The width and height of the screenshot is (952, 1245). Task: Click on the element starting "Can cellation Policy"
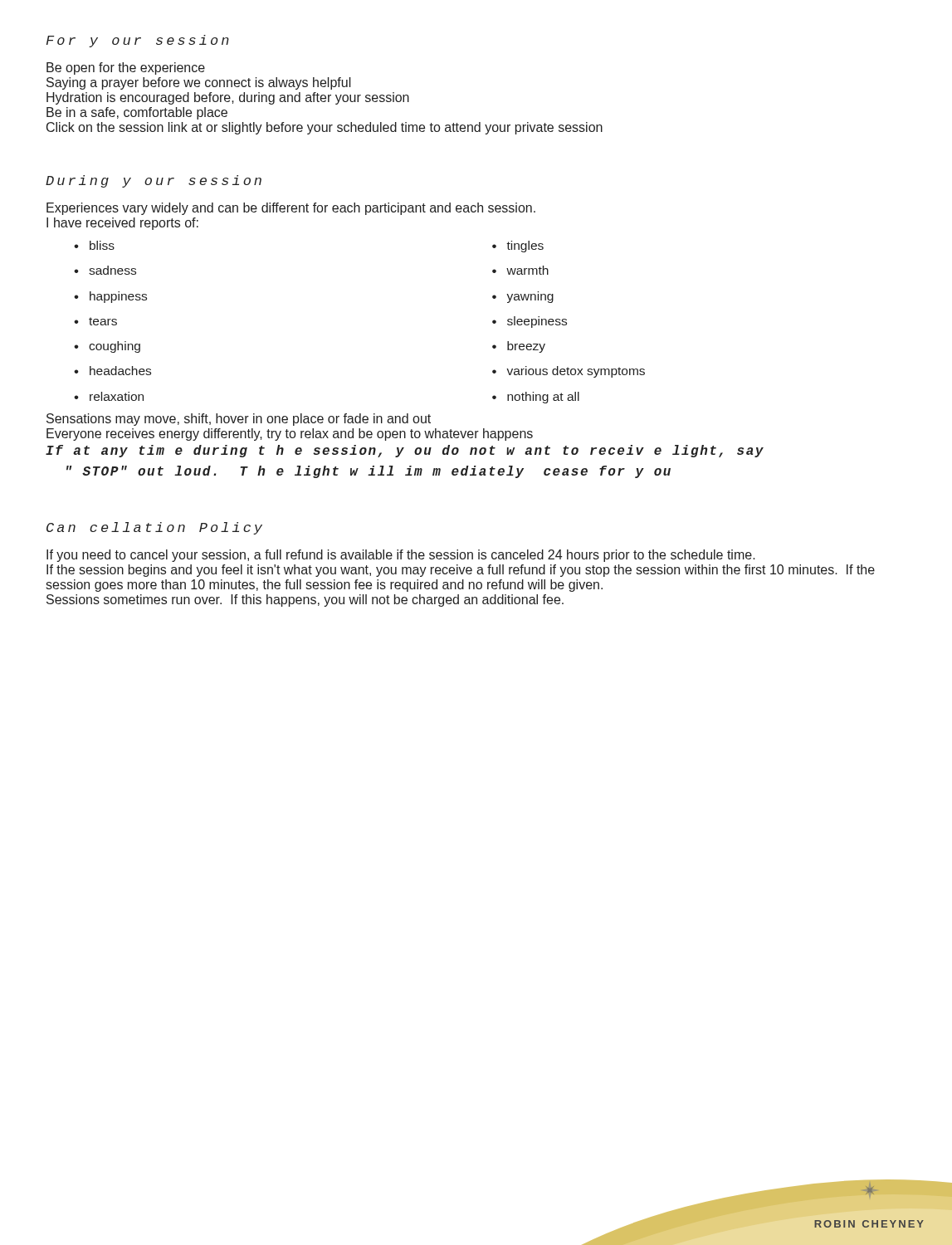154,528
